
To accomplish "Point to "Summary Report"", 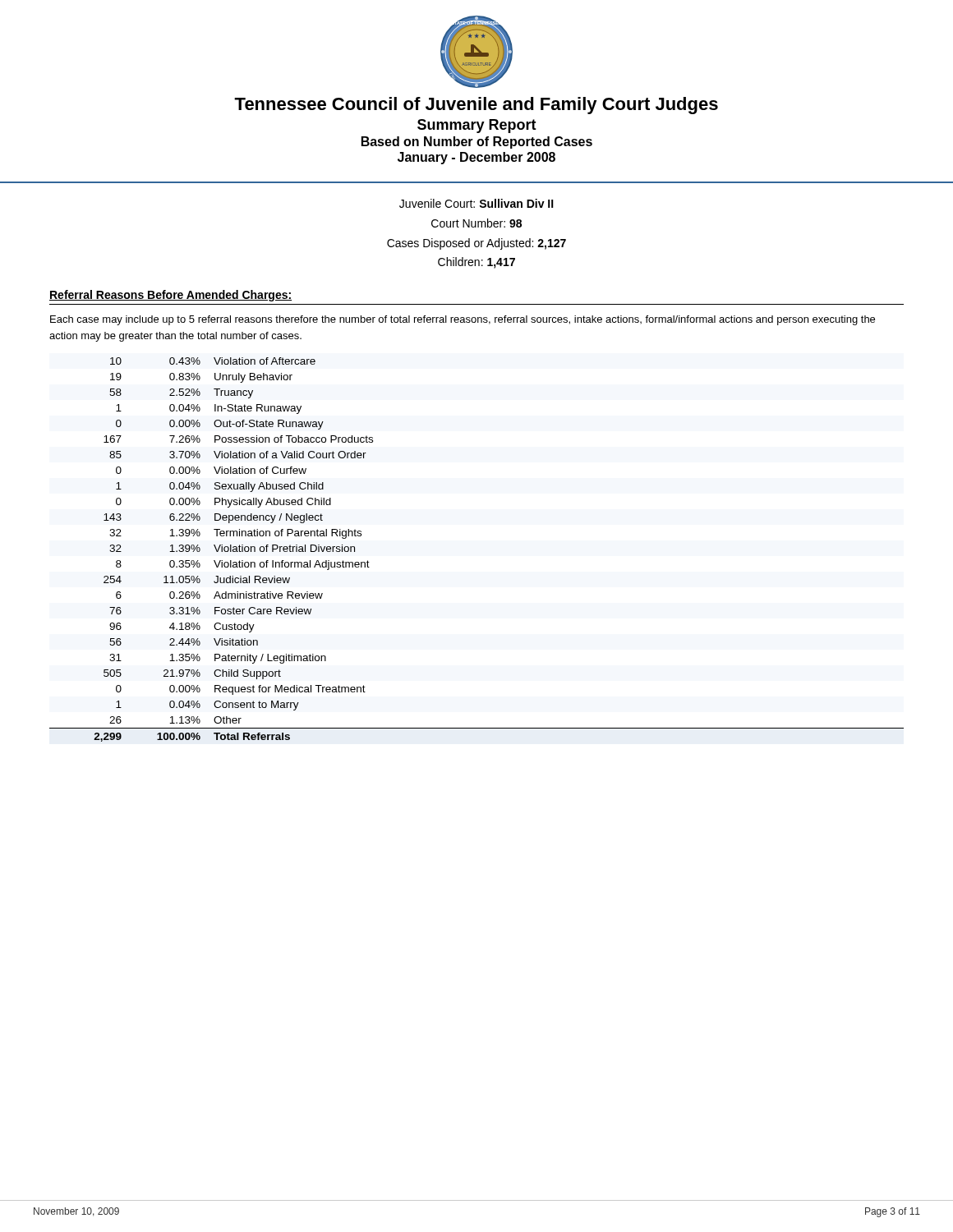I will pyautogui.click(x=476, y=125).
